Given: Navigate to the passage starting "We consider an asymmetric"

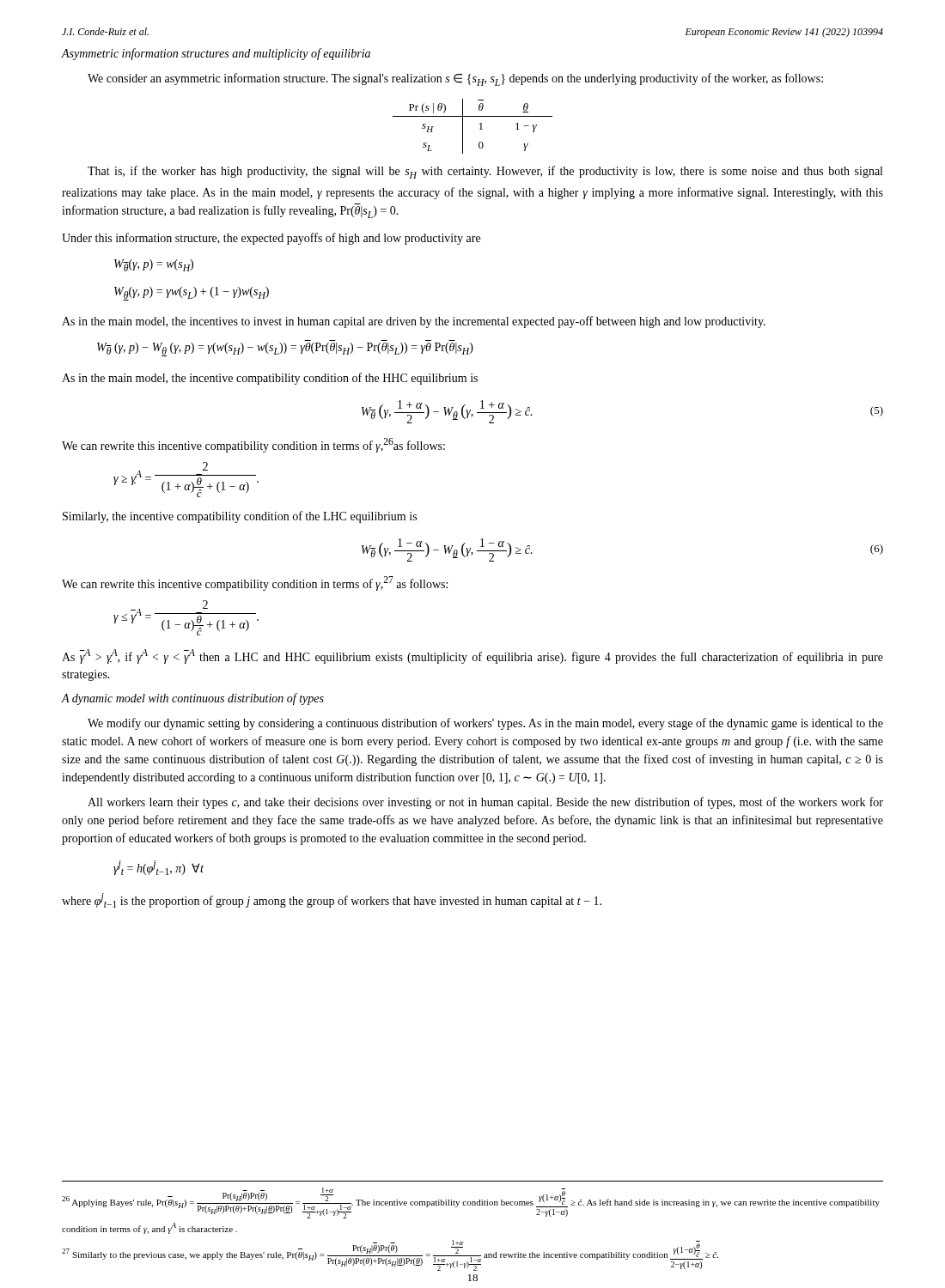Looking at the screenshot, I should 456,80.
